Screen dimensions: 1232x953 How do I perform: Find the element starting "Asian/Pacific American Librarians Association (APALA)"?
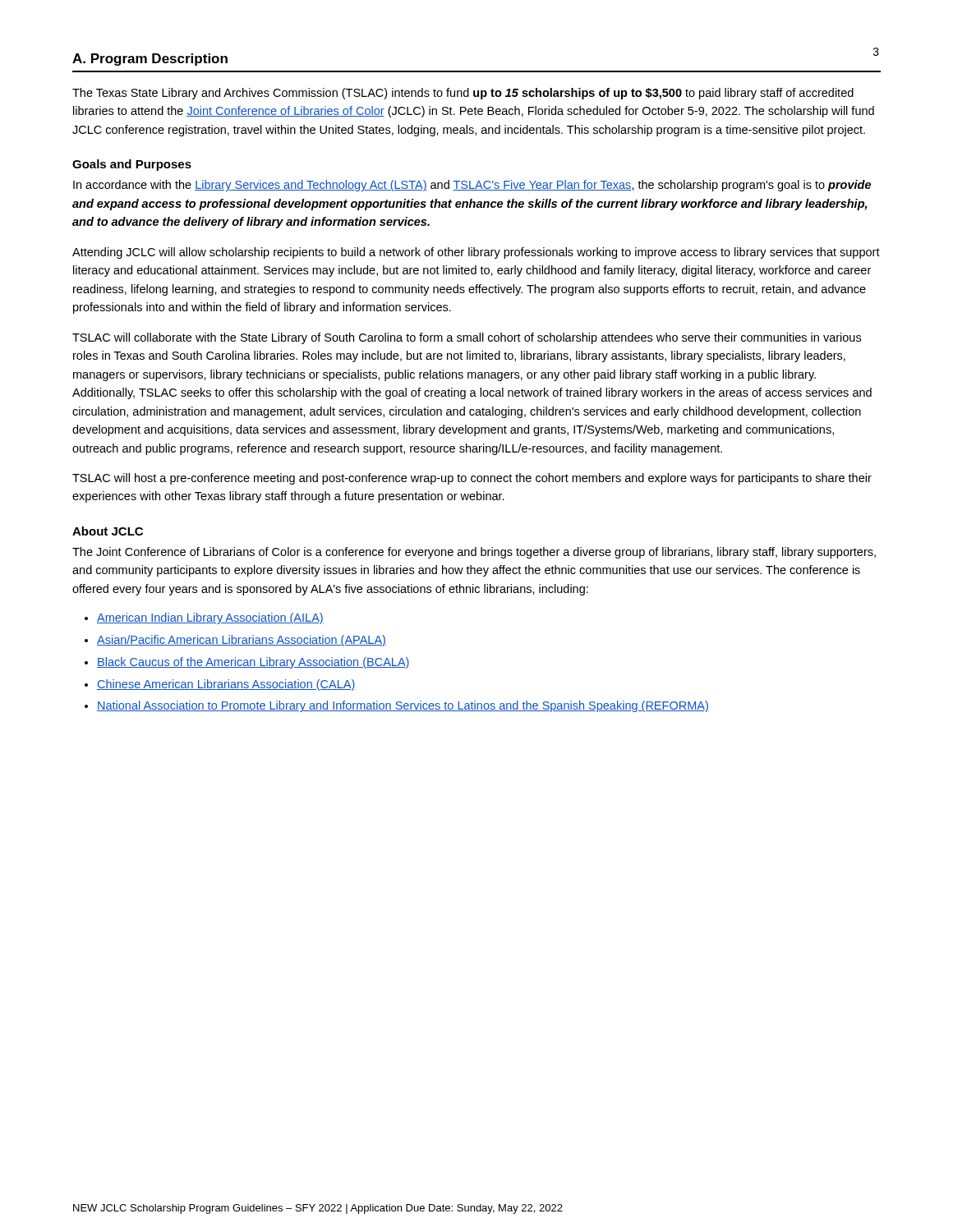[x=241, y=640]
